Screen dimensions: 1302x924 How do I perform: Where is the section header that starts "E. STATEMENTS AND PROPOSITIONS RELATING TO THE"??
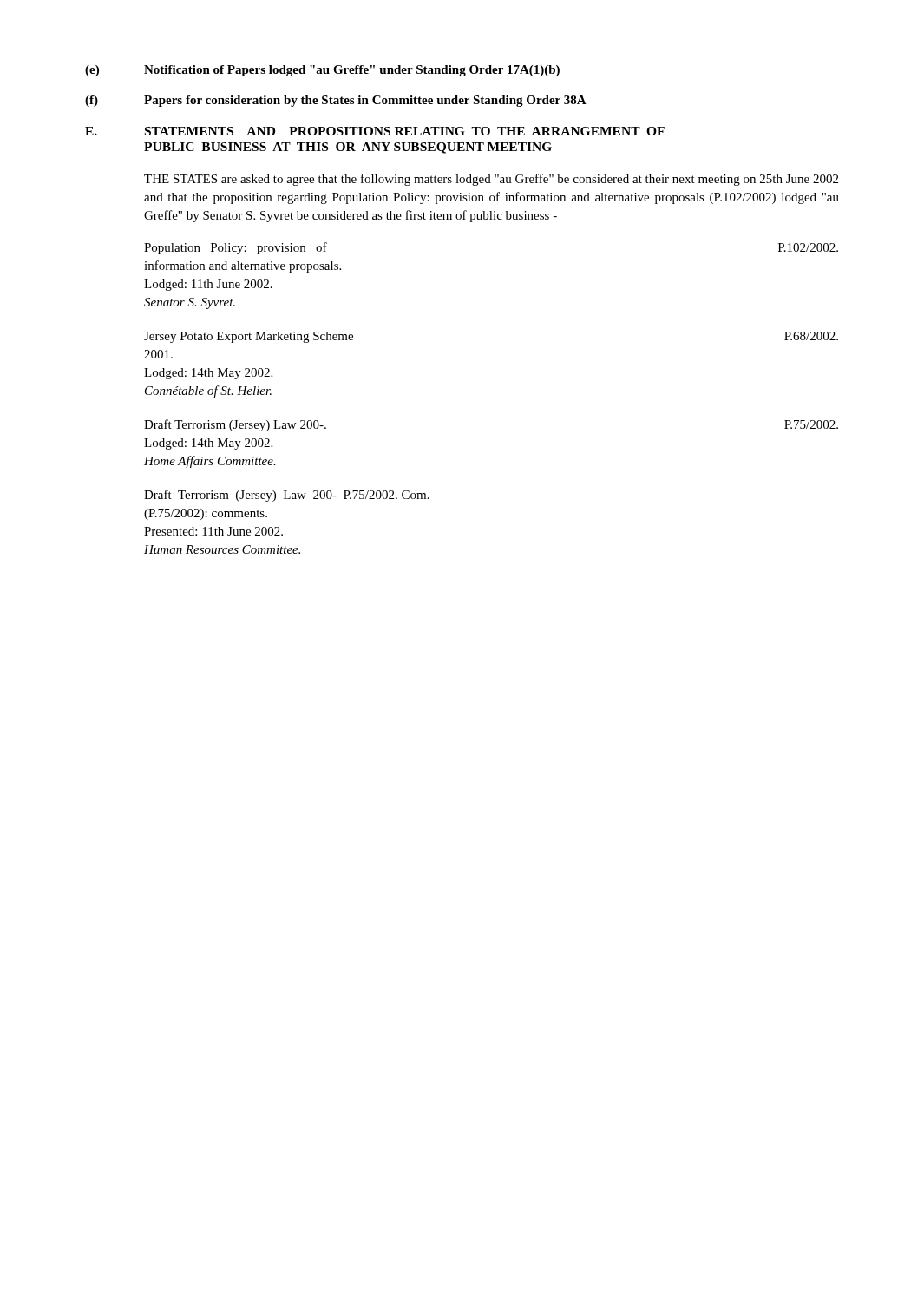[462, 139]
